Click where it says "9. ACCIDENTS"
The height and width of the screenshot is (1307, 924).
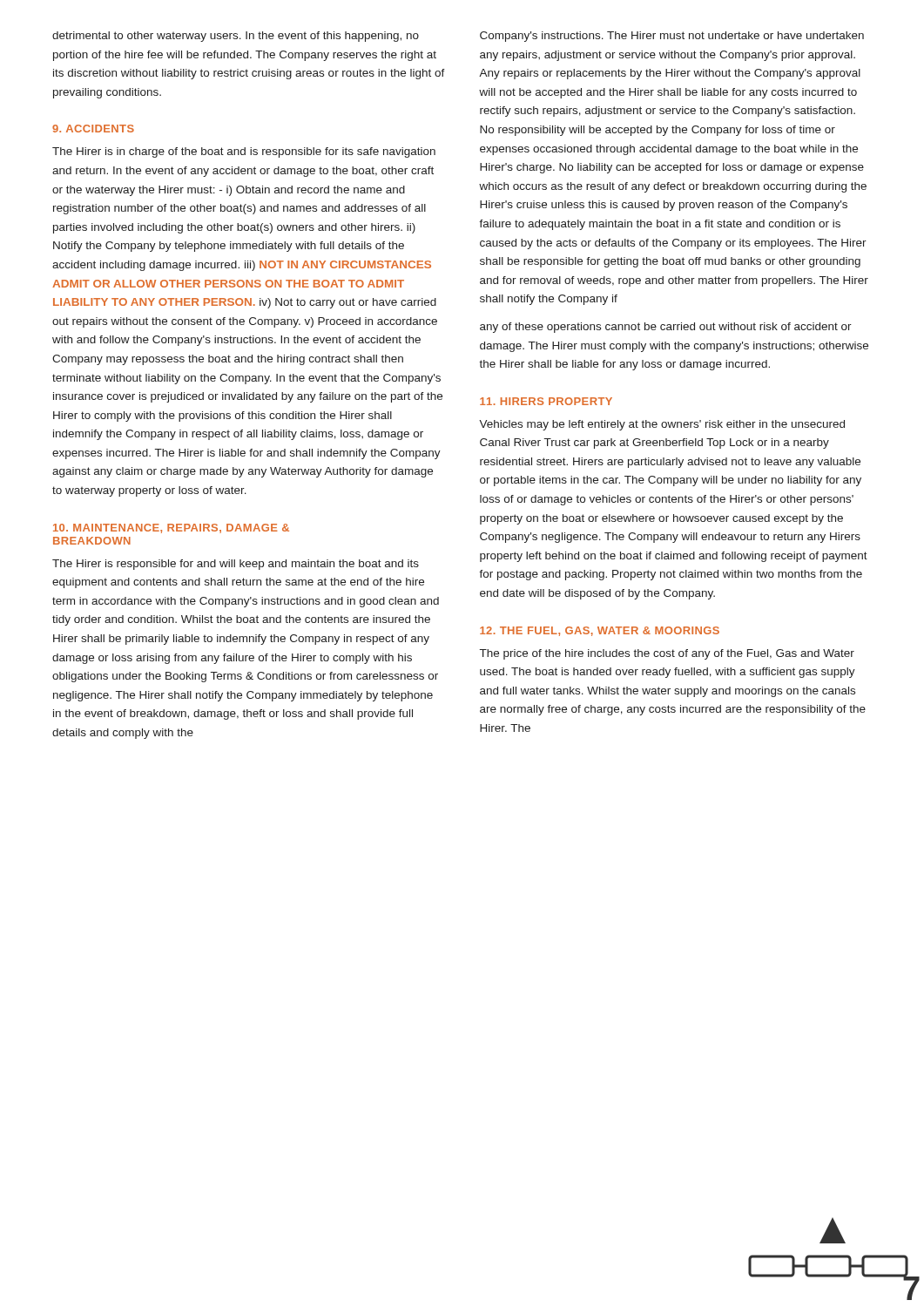(93, 129)
